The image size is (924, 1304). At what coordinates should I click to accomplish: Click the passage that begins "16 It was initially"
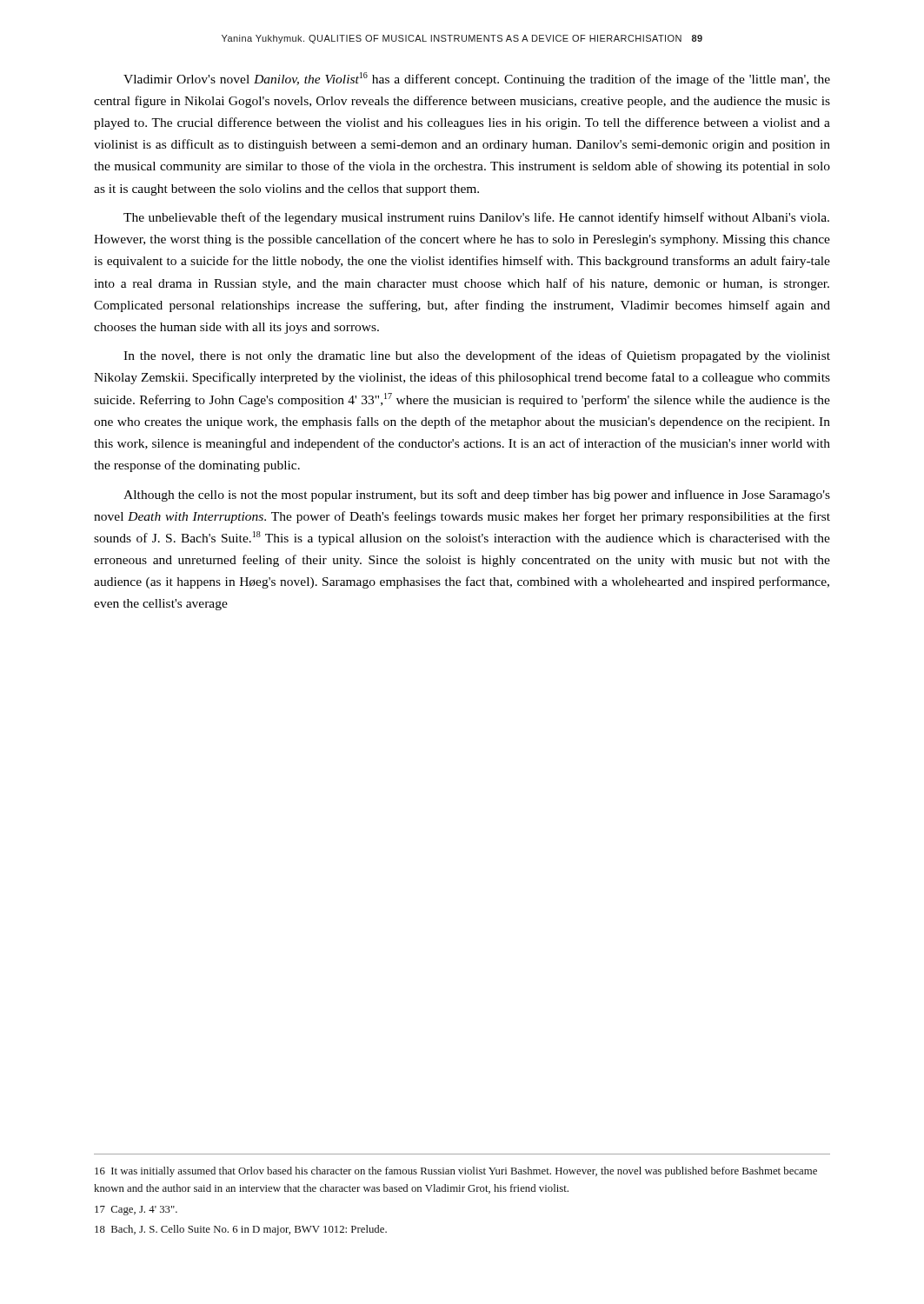456,1179
